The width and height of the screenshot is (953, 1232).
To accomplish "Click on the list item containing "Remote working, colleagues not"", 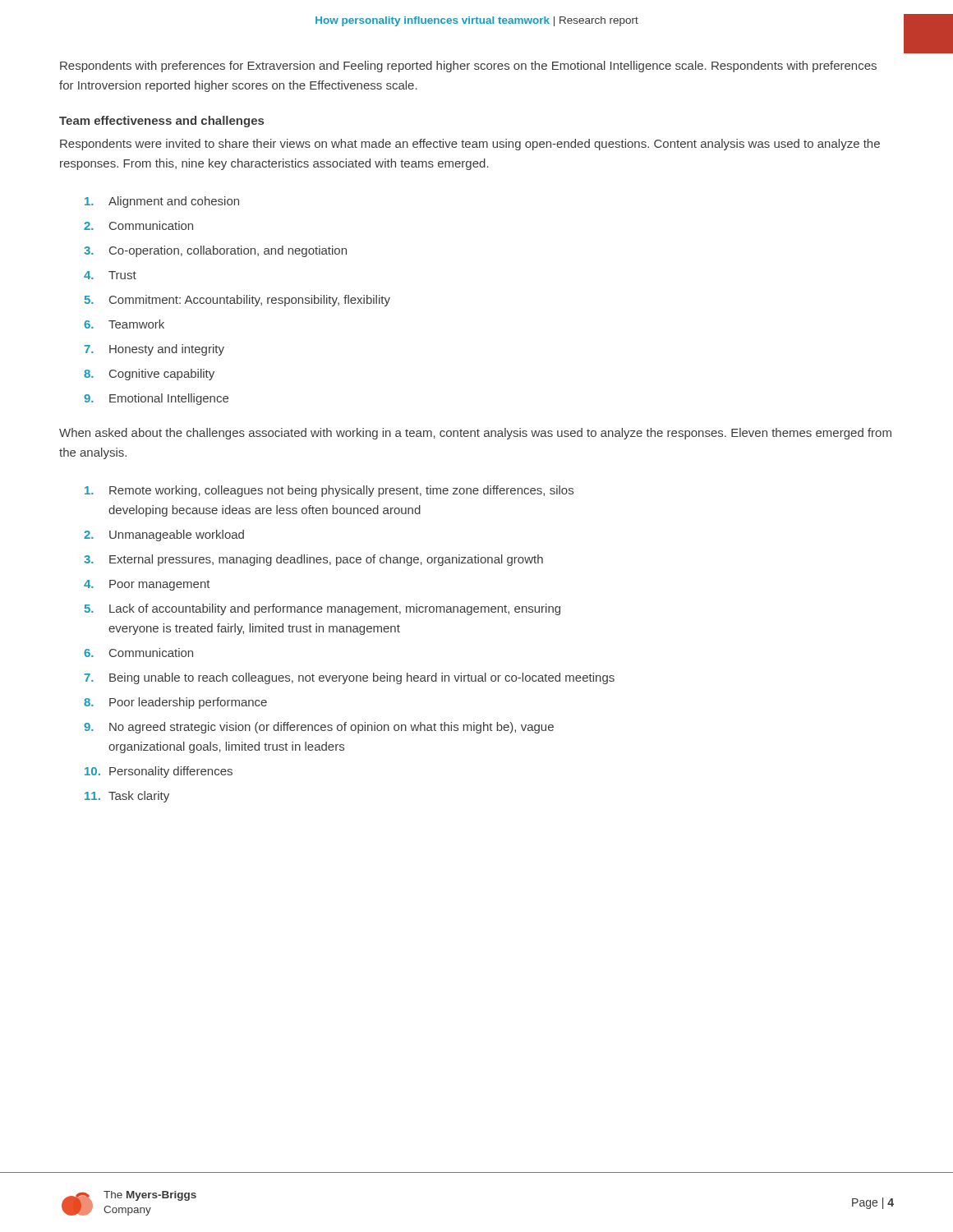I will point(489,500).
